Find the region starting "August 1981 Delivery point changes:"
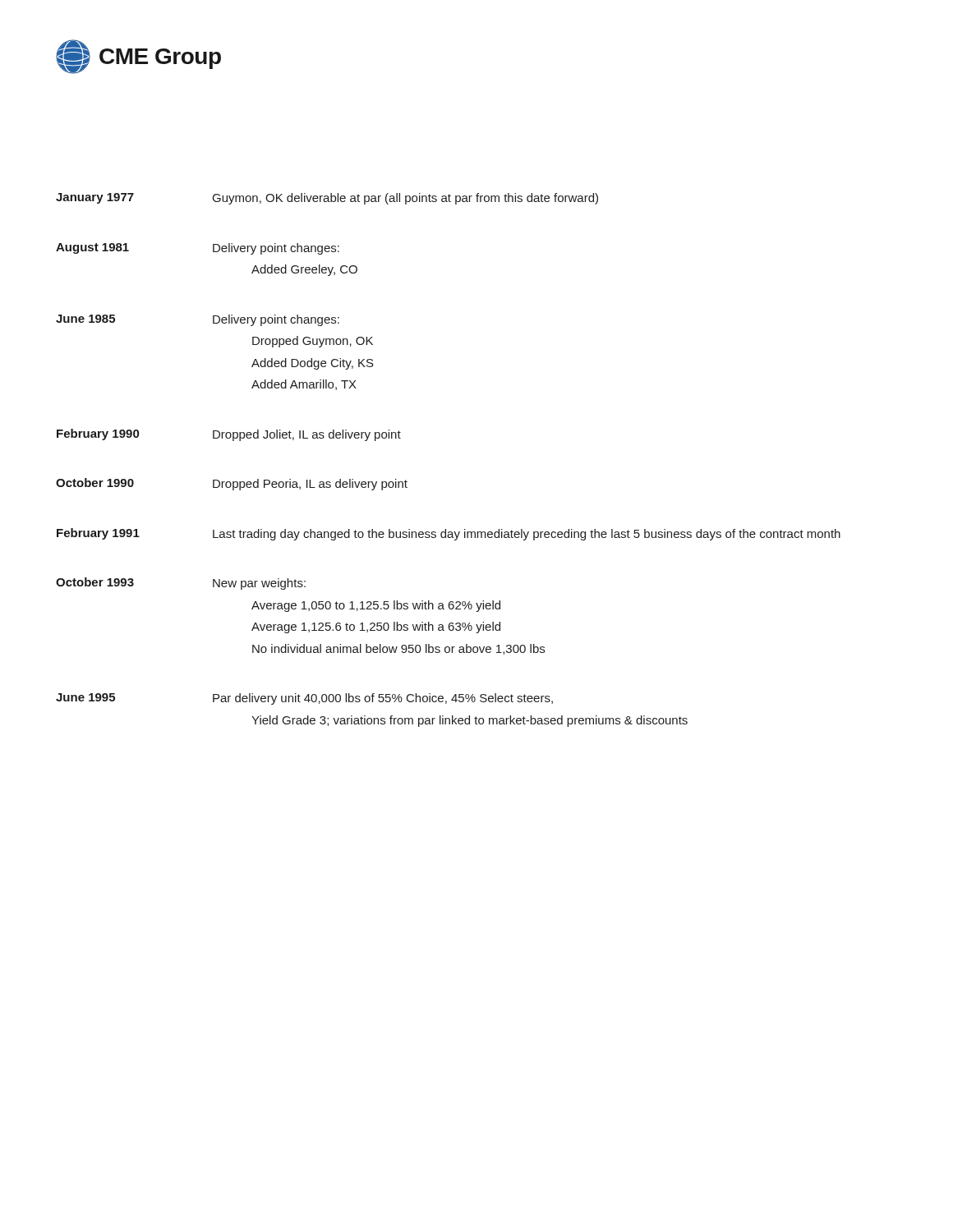This screenshot has height=1232, width=953. click(x=91, y=248)
